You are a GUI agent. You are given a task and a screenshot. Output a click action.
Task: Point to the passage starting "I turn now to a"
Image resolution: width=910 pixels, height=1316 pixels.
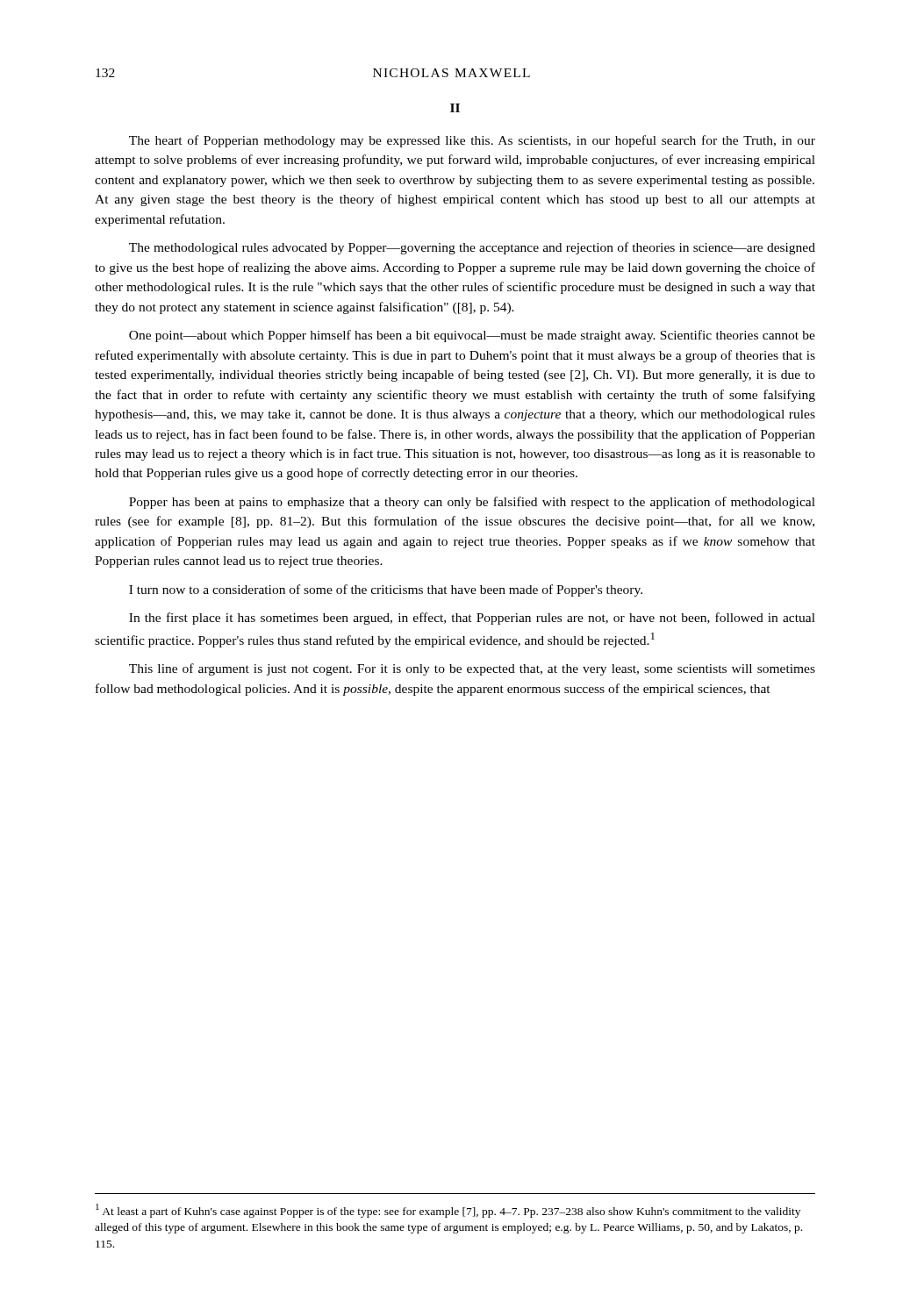click(386, 589)
